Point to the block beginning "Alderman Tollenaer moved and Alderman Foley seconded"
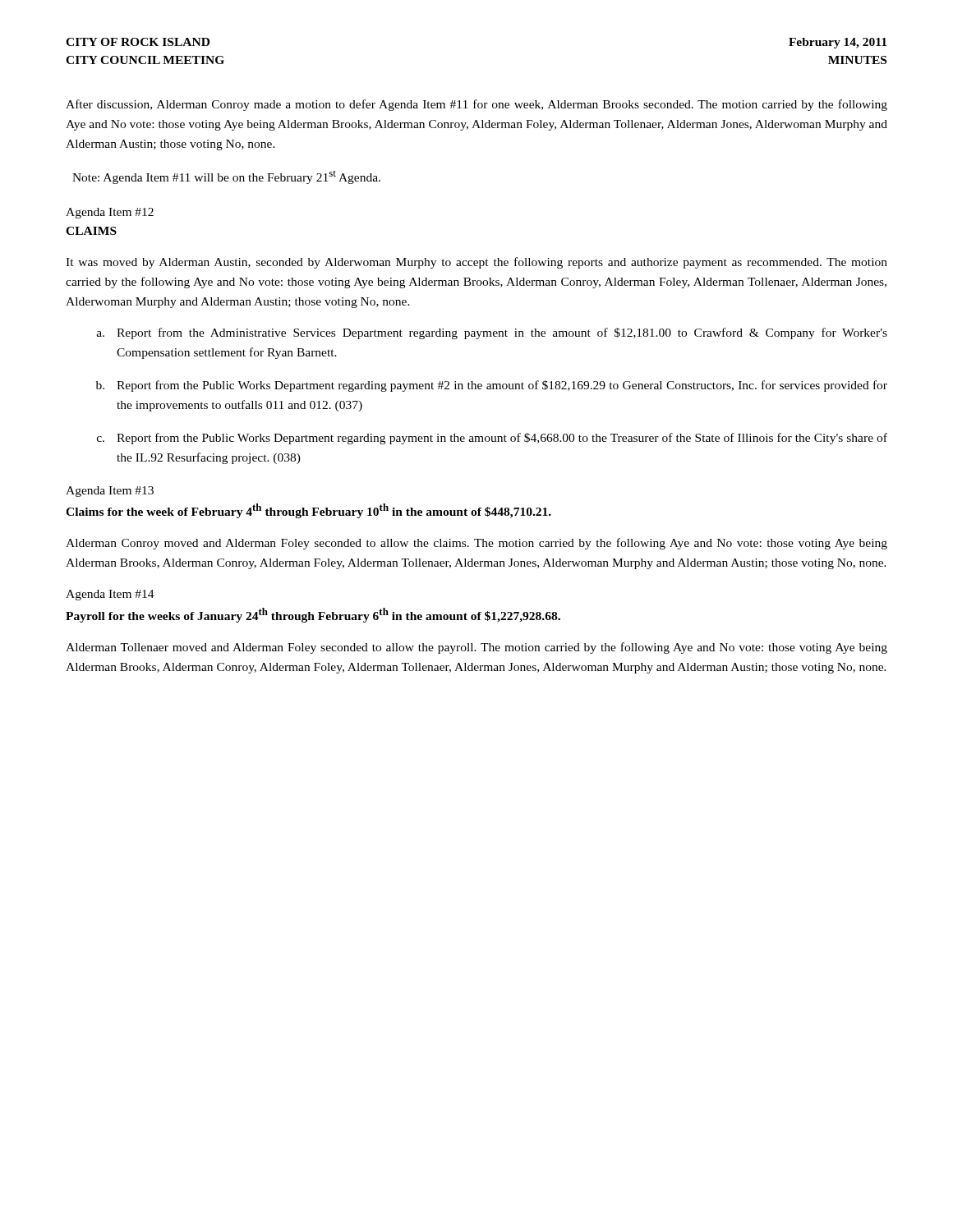The height and width of the screenshot is (1232, 953). point(476,656)
